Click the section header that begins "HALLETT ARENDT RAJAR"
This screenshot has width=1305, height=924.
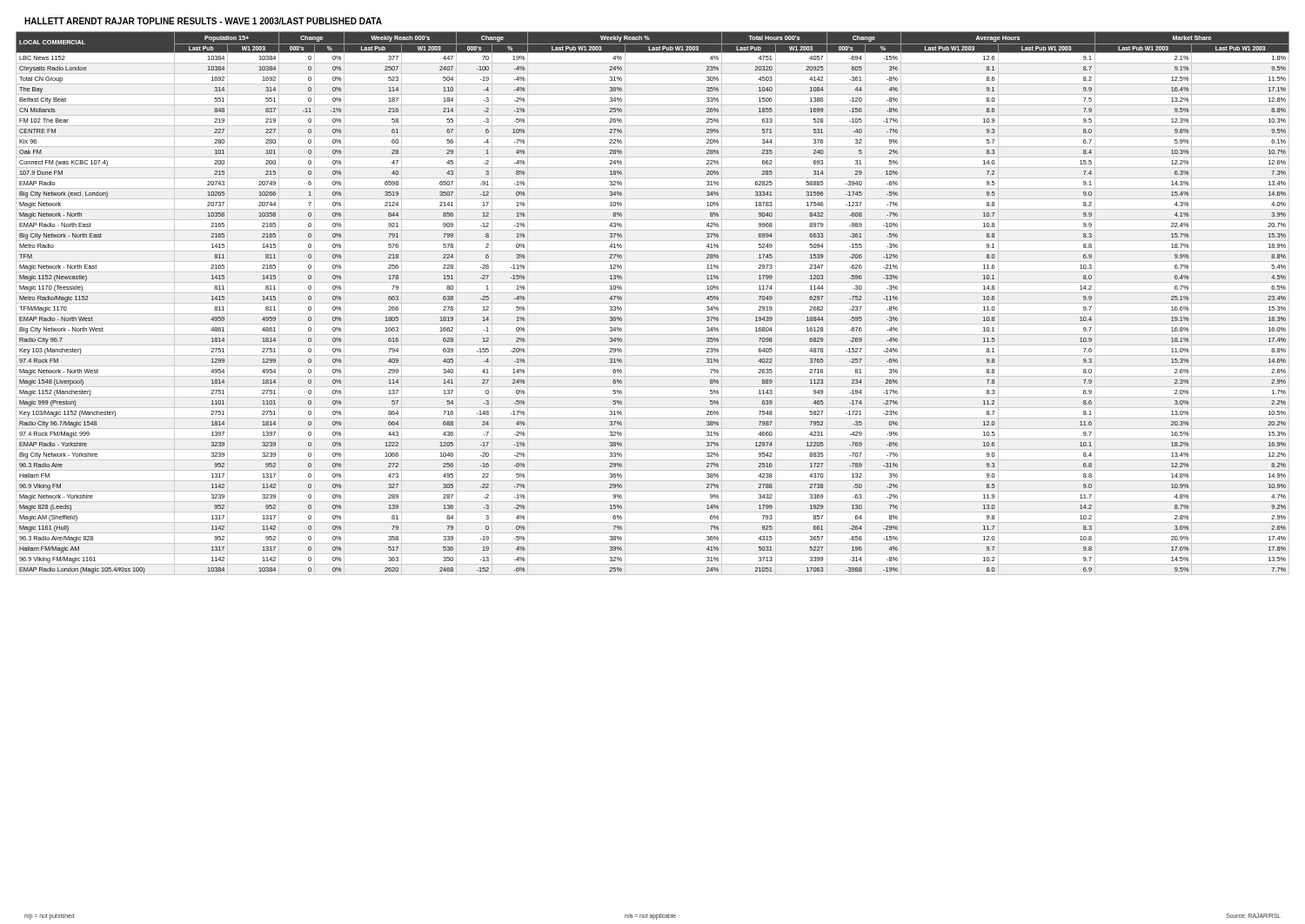203,21
